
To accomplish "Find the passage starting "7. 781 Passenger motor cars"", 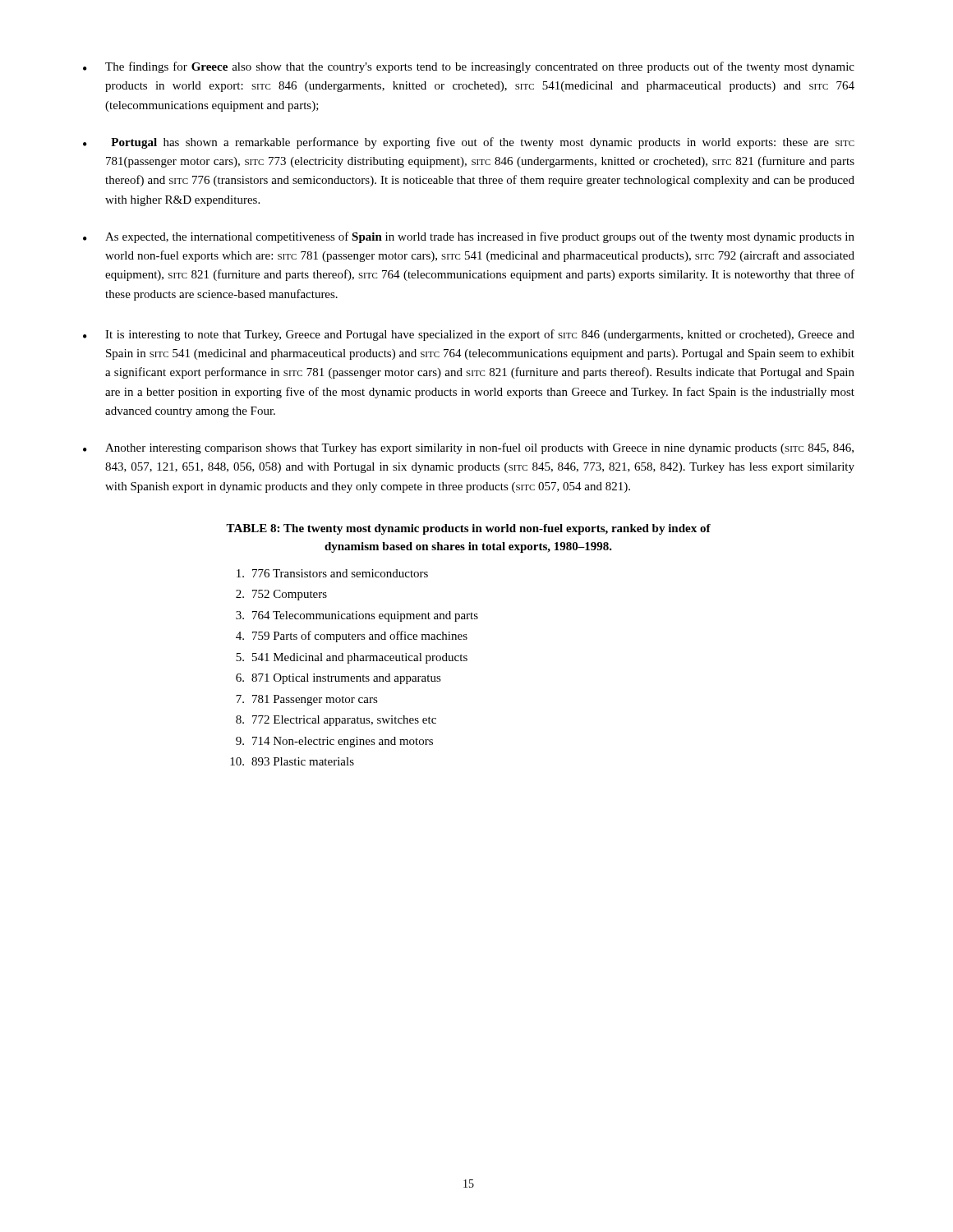I will (x=300, y=699).
